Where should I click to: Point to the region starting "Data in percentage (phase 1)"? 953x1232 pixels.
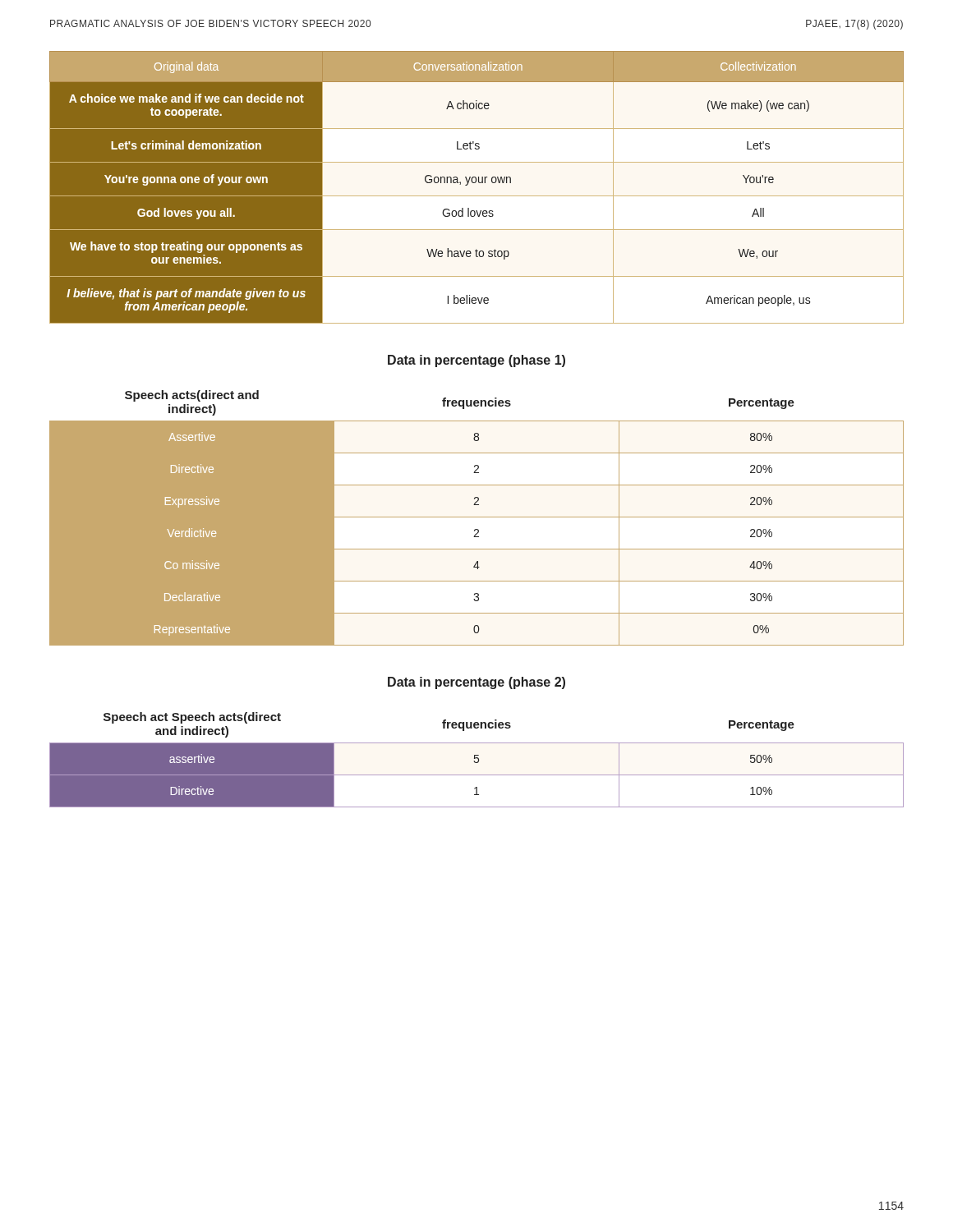coord(476,360)
